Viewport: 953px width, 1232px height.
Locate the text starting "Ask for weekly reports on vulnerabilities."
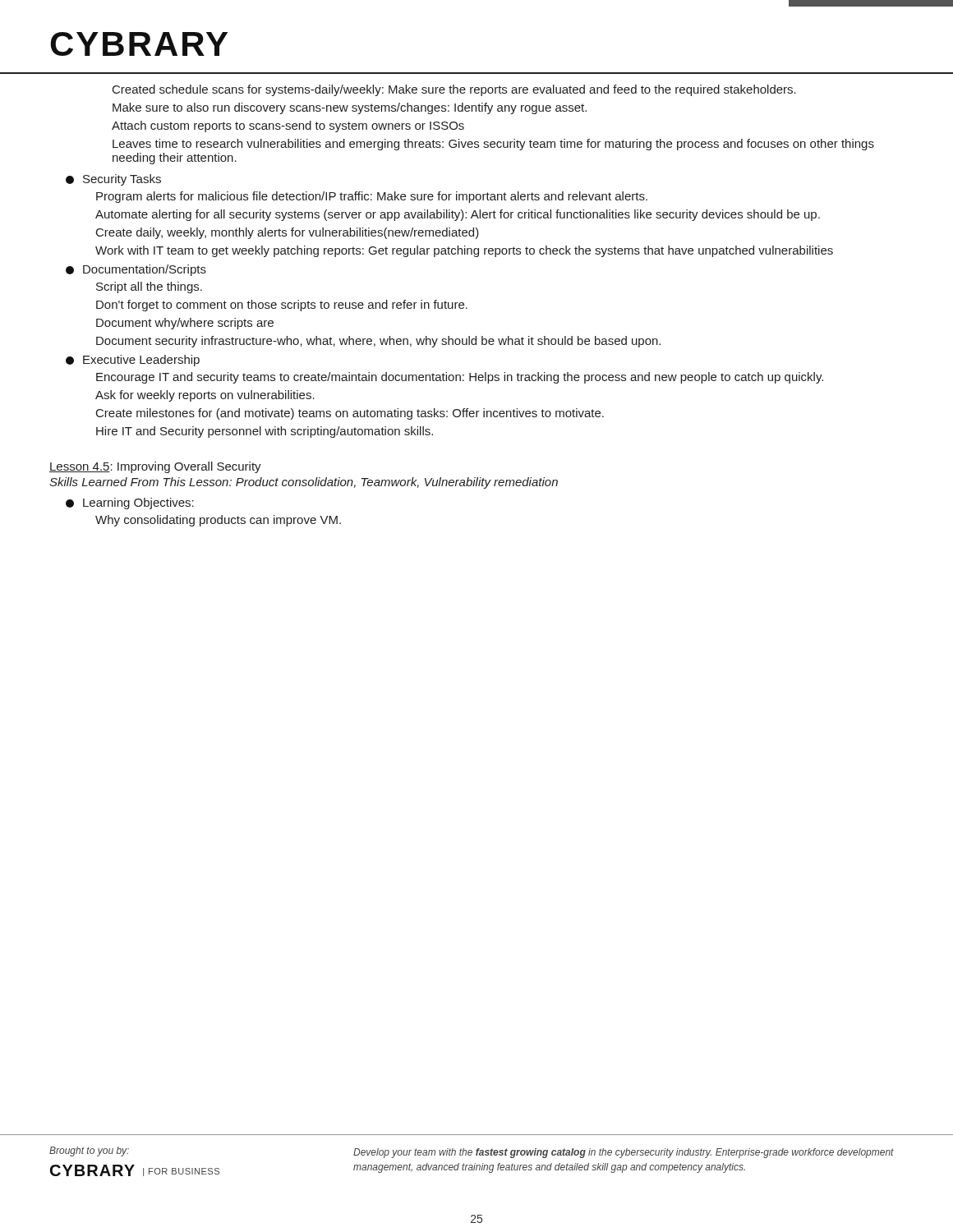[205, 396]
